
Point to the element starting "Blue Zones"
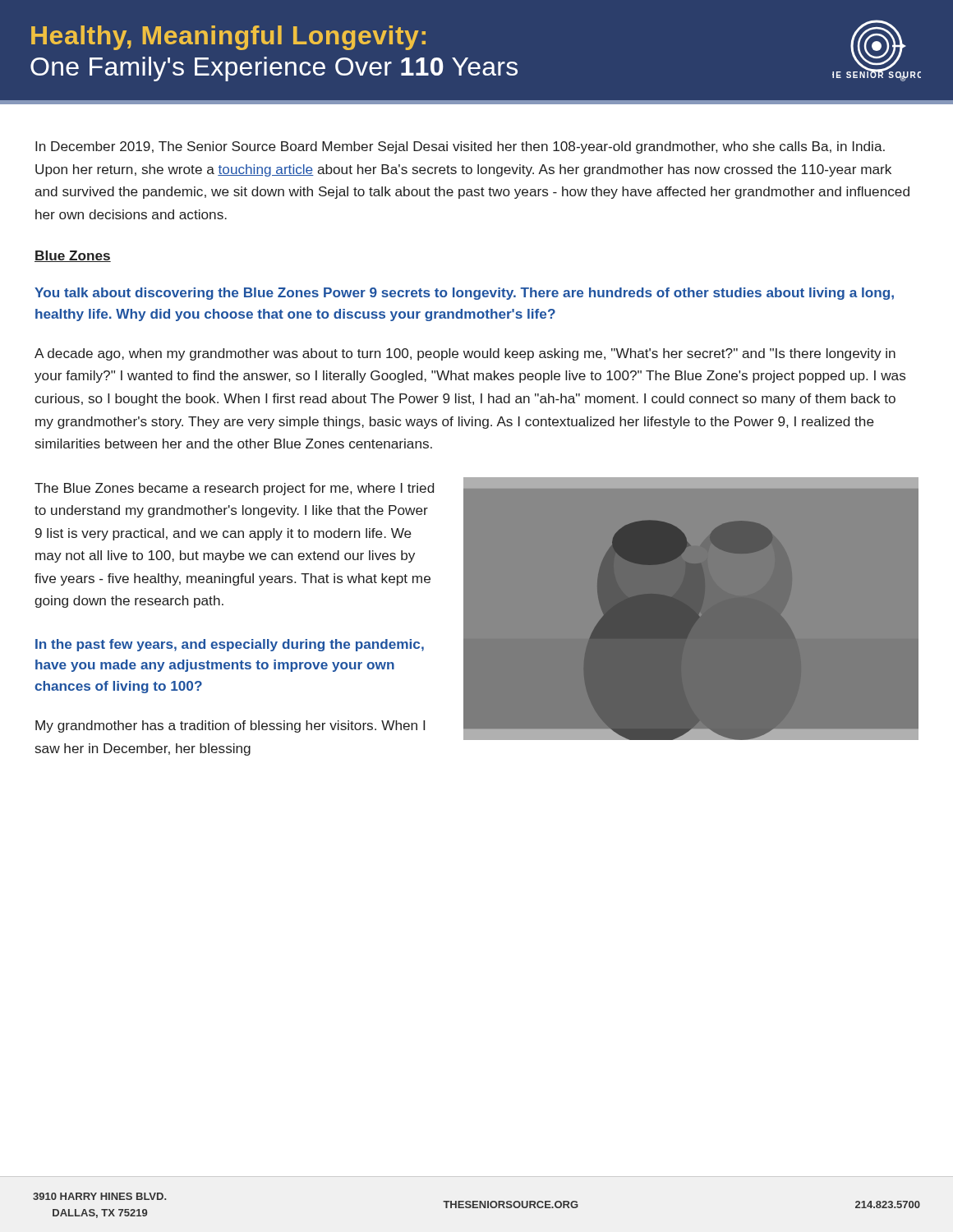click(x=73, y=255)
